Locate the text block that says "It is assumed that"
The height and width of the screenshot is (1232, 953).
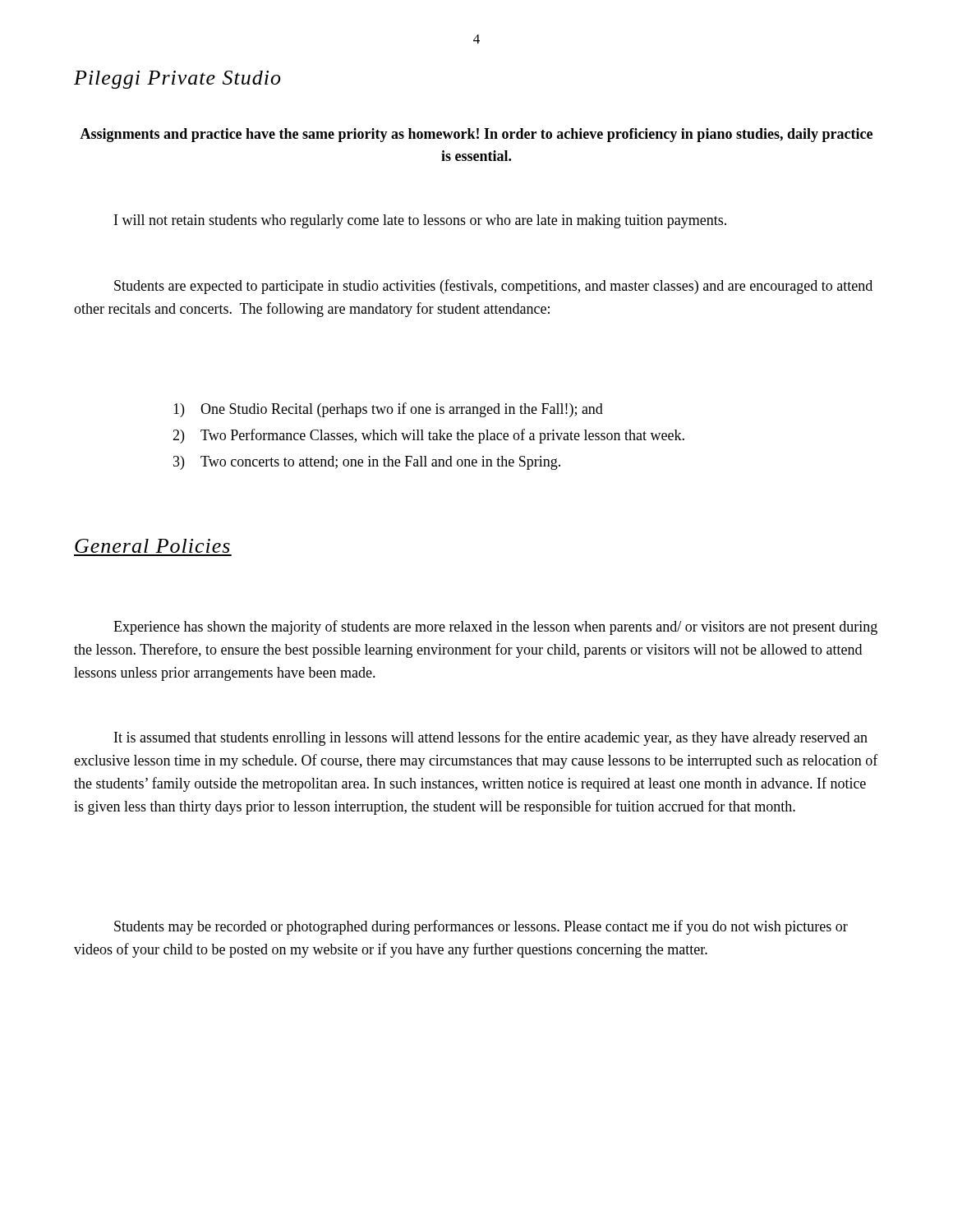click(x=476, y=772)
